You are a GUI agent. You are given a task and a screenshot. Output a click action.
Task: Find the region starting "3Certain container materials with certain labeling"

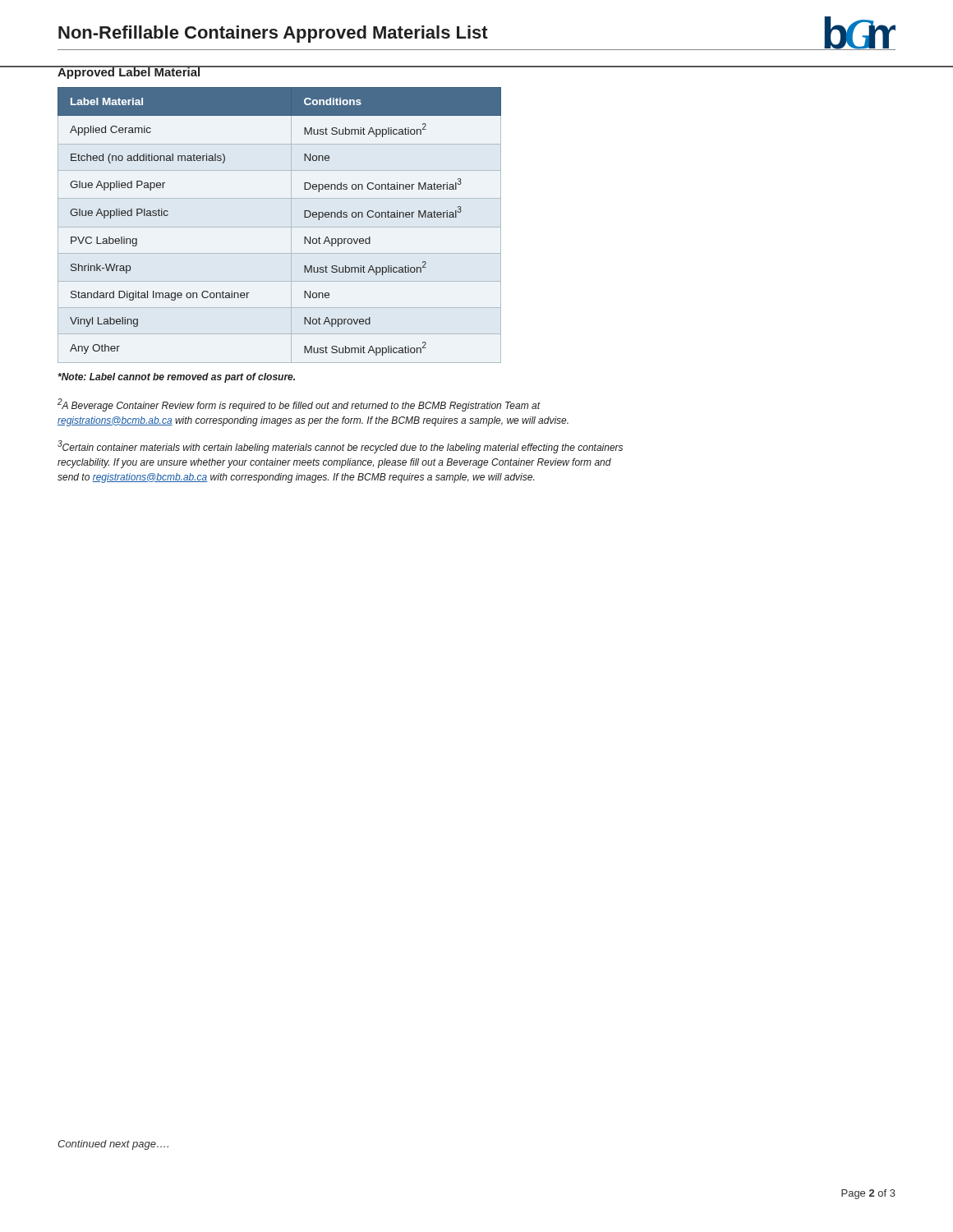pyautogui.click(x=340, y=461)
